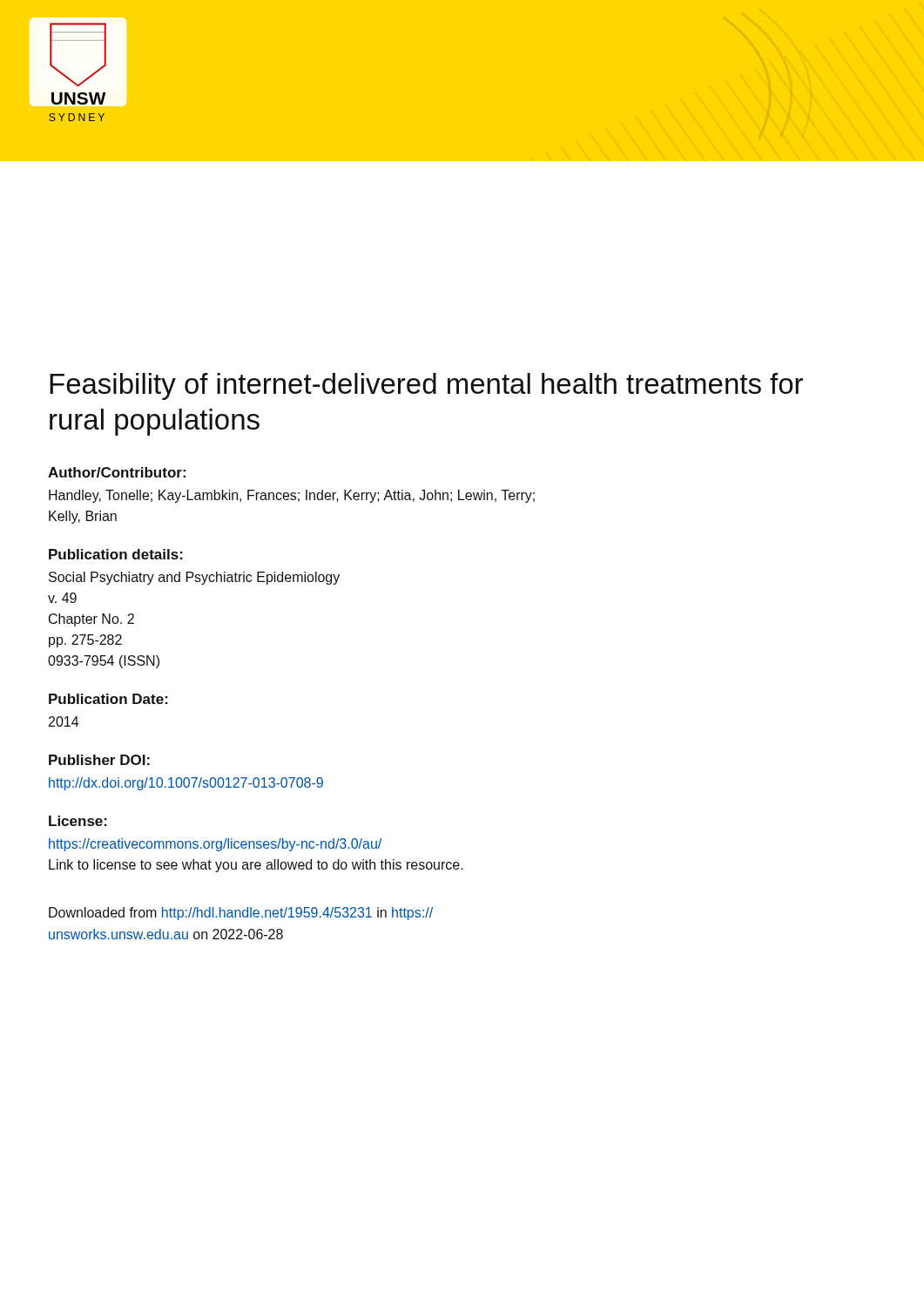The width and height of the screenshot is (924, 1307).
Task: Locate the text block with the text "Social Psychiatry and Psychiatric"
Action: click(x=194, y=578)
